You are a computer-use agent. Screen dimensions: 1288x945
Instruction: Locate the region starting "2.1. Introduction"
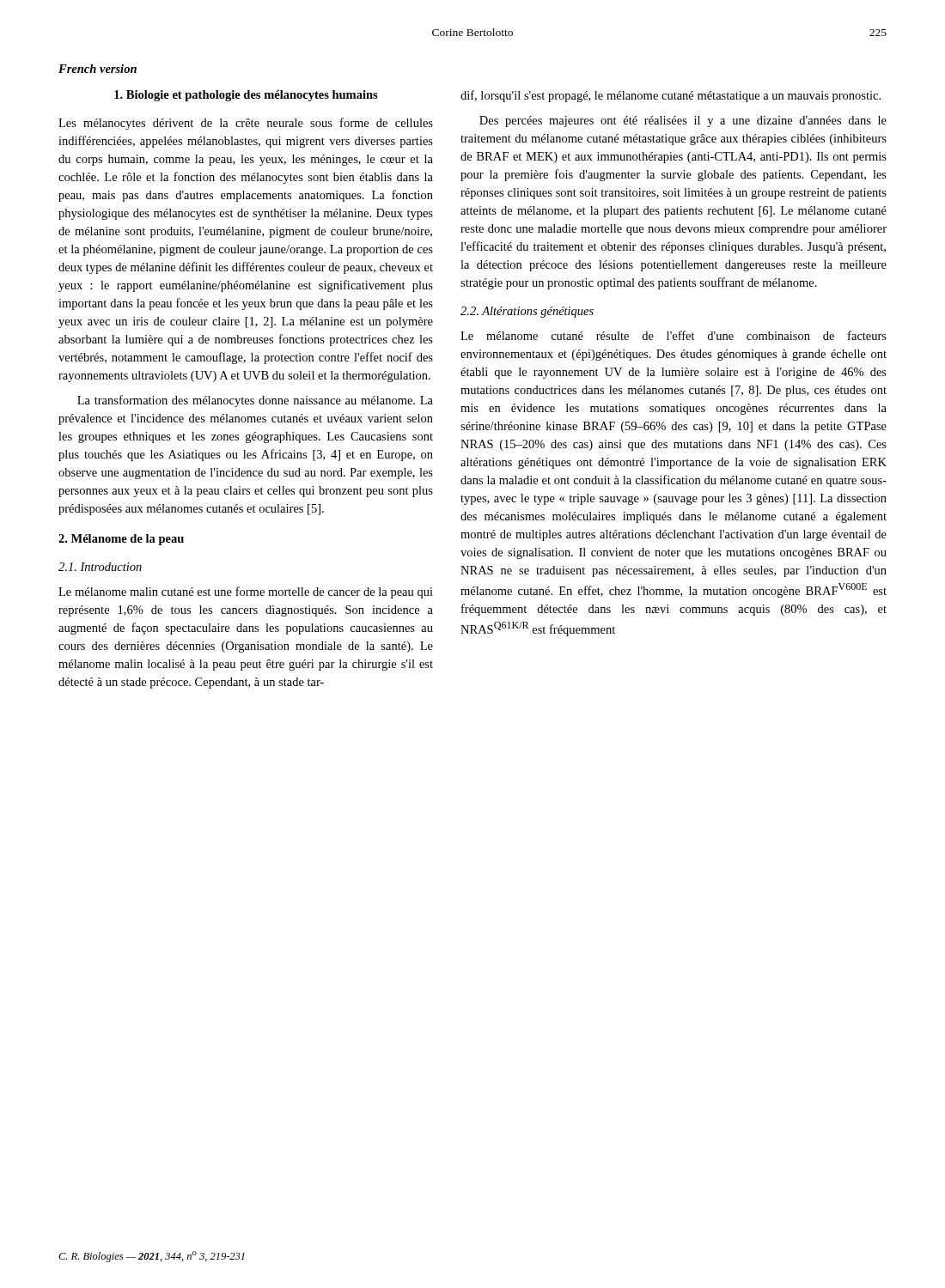click(x=100, y=567)
